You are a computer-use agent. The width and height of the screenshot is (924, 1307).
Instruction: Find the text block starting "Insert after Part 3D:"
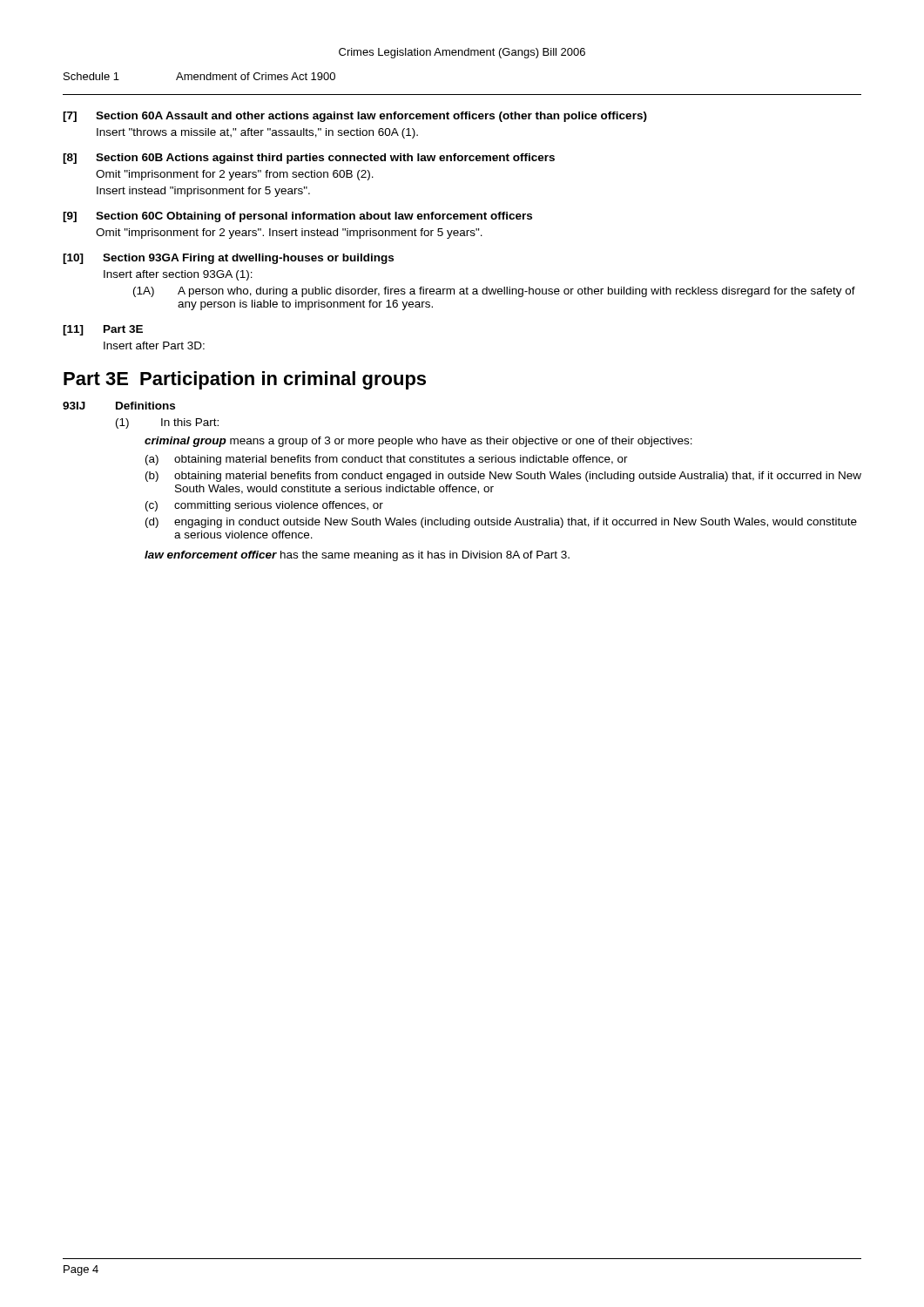coord(154,345)
